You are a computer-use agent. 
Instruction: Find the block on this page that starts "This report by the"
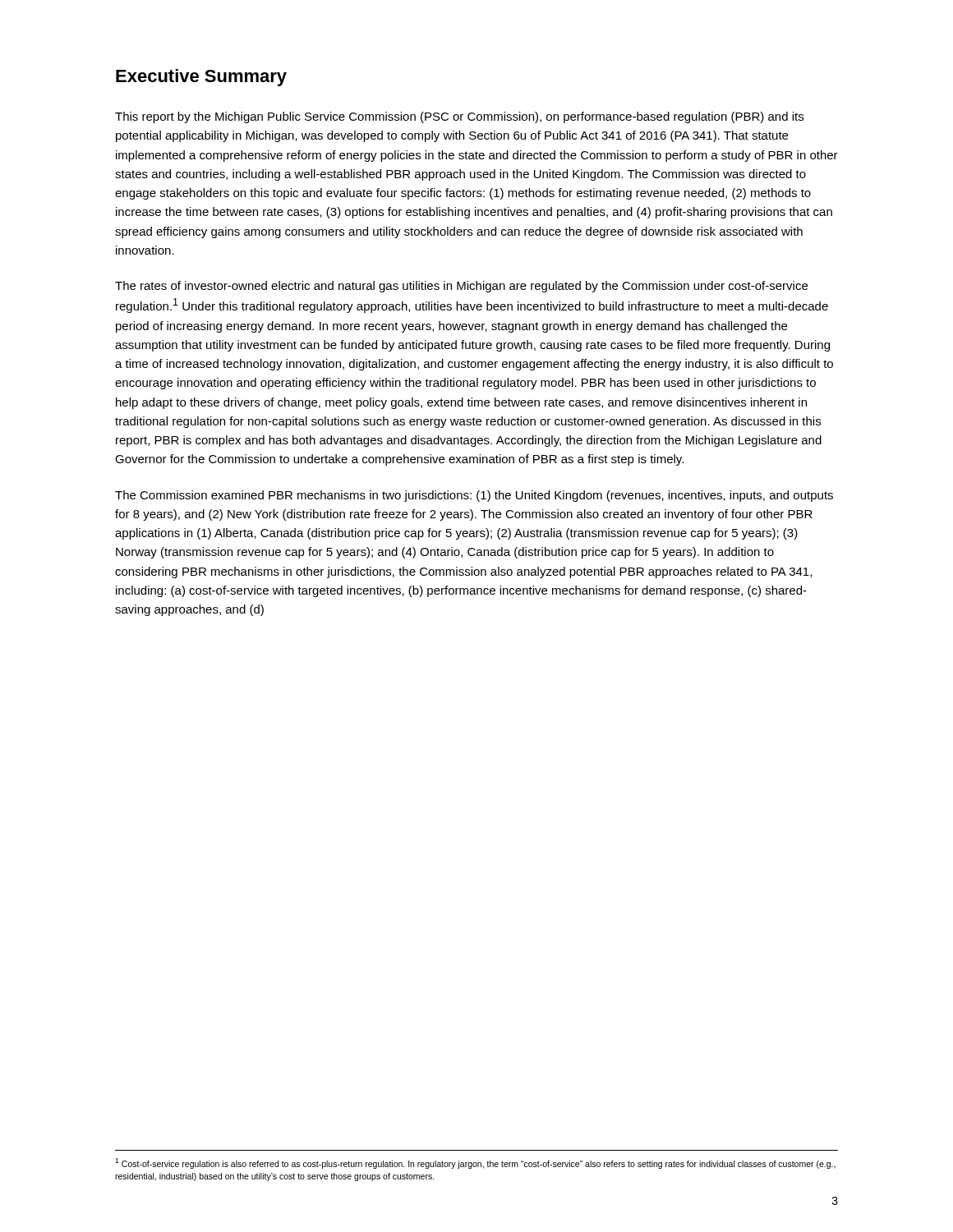(476, 183)
